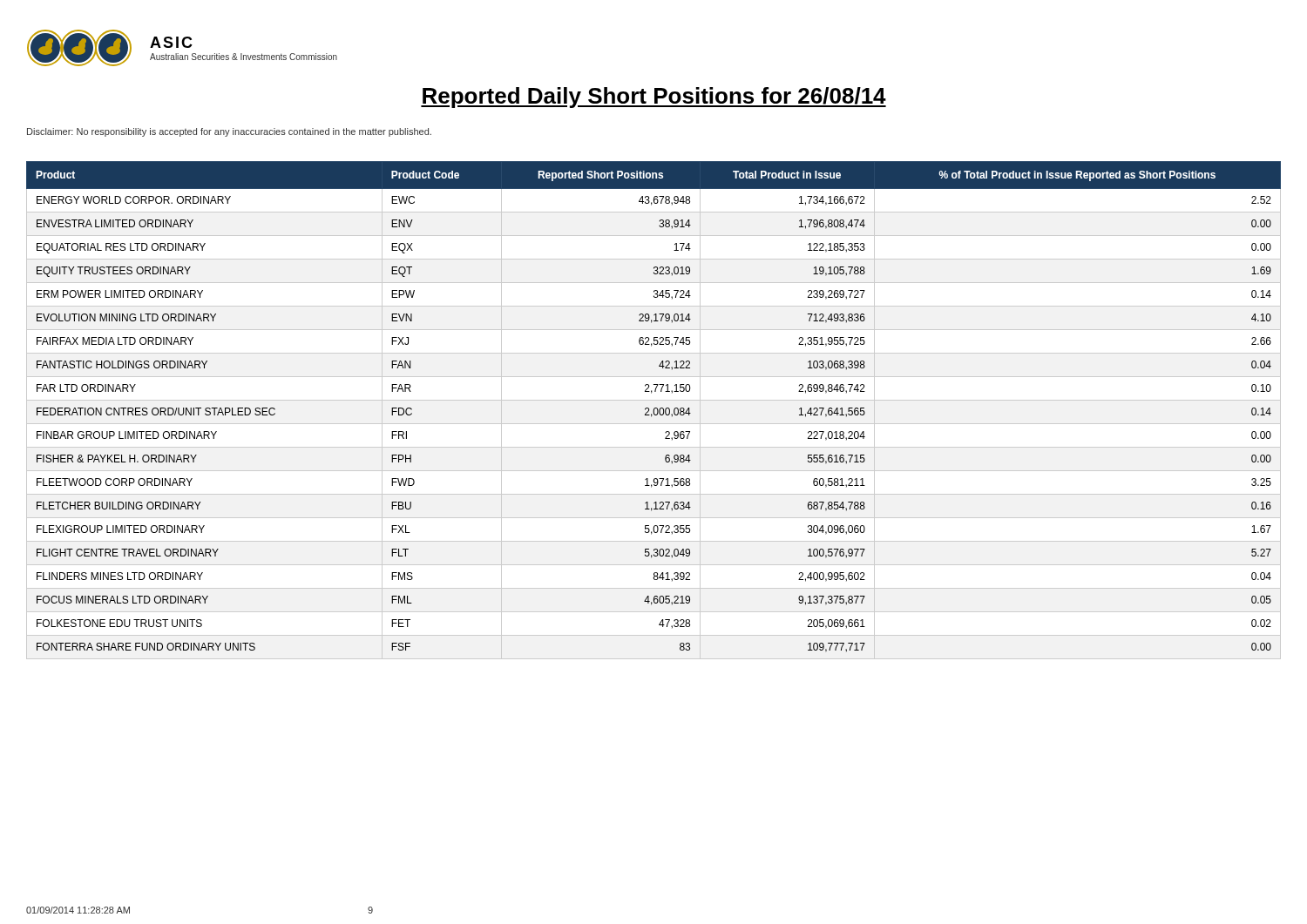Viewport: 1307px width, 924px height.
Task: Find the block on this page that starts "Disclaimer: No responsibility"
Action: click(x=229, y=132)
